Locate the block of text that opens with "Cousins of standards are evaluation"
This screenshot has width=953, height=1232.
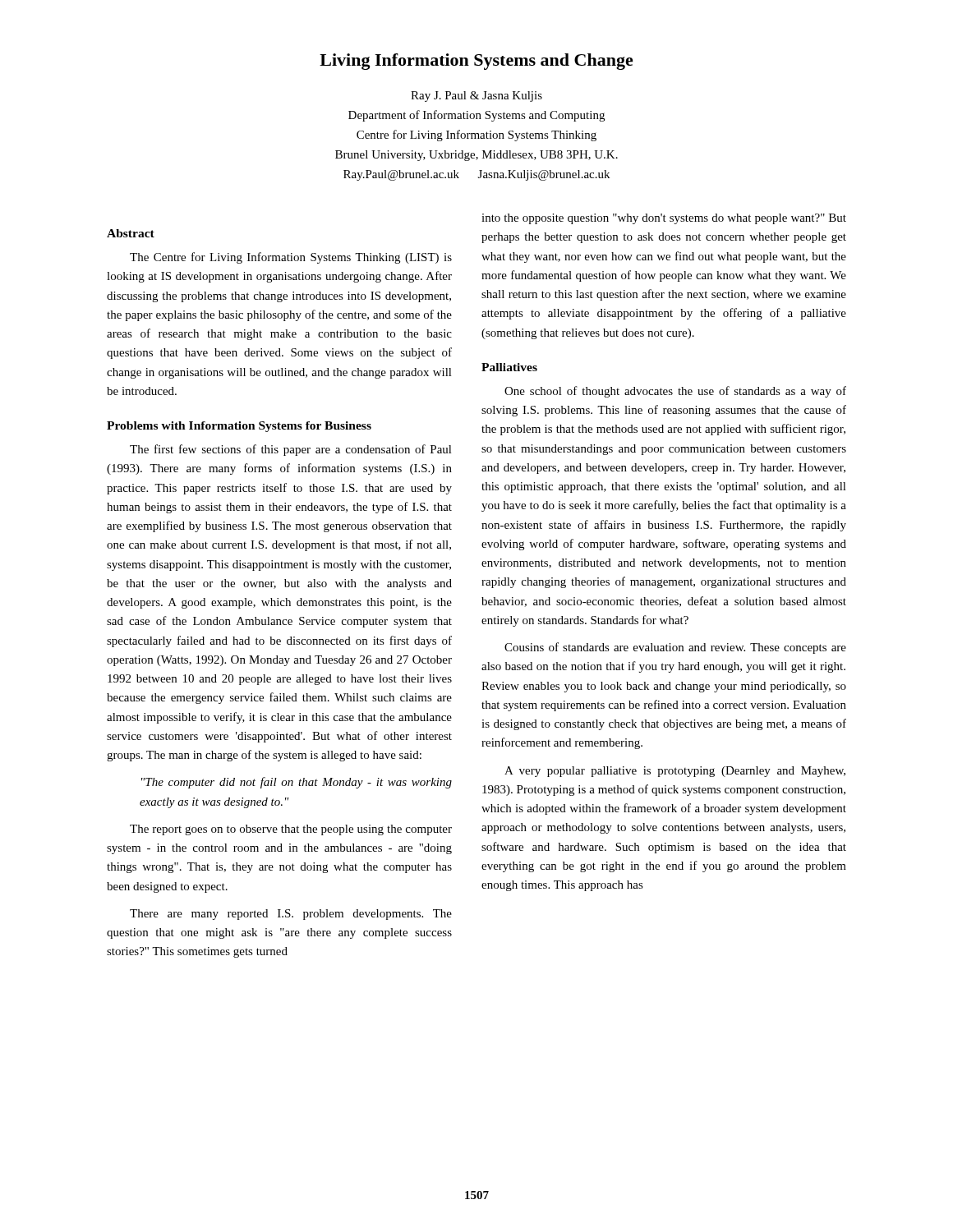coord(664,695)
